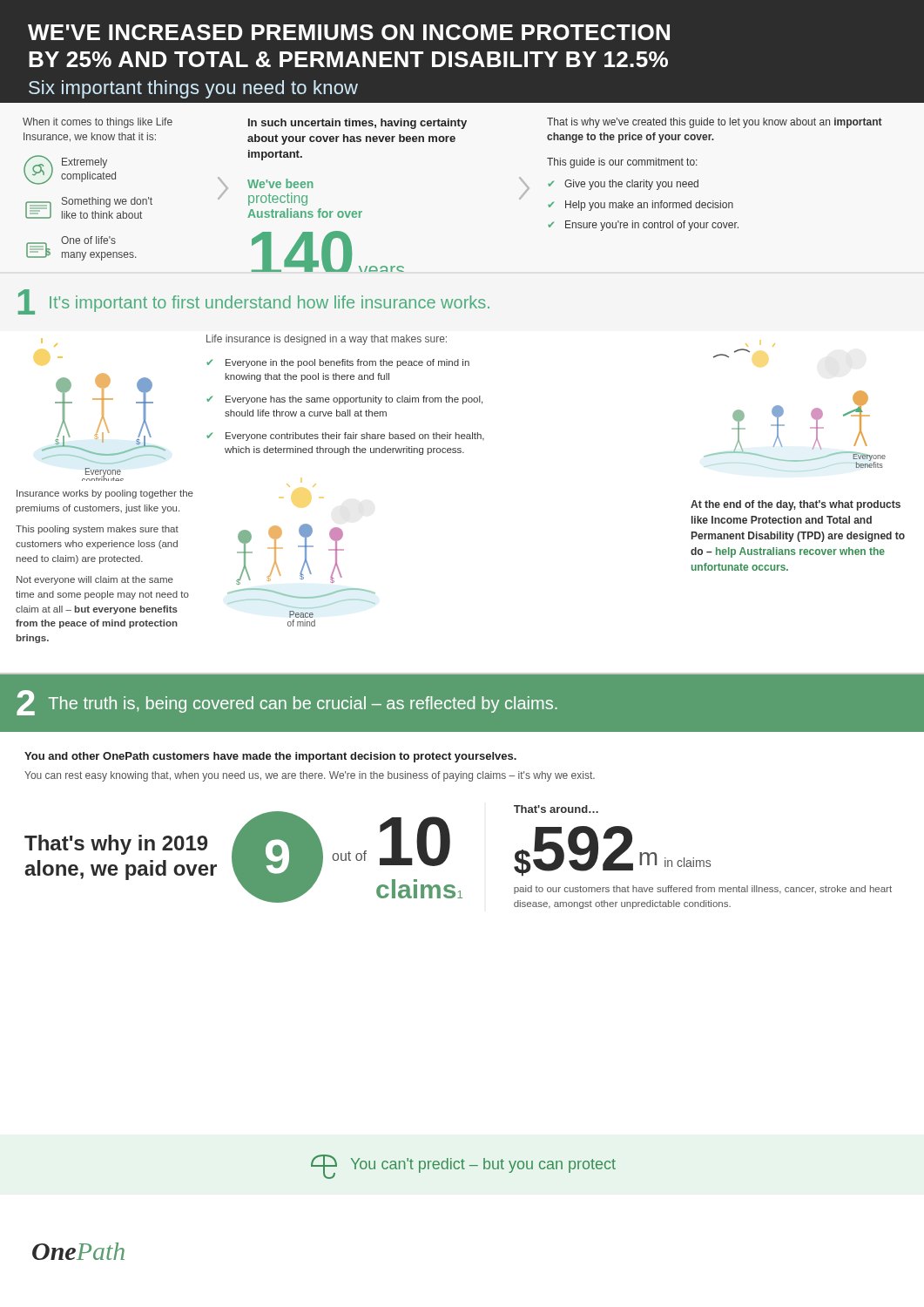Point to the text starting "2 The truth is, being covered can be"

click(287, 703)
